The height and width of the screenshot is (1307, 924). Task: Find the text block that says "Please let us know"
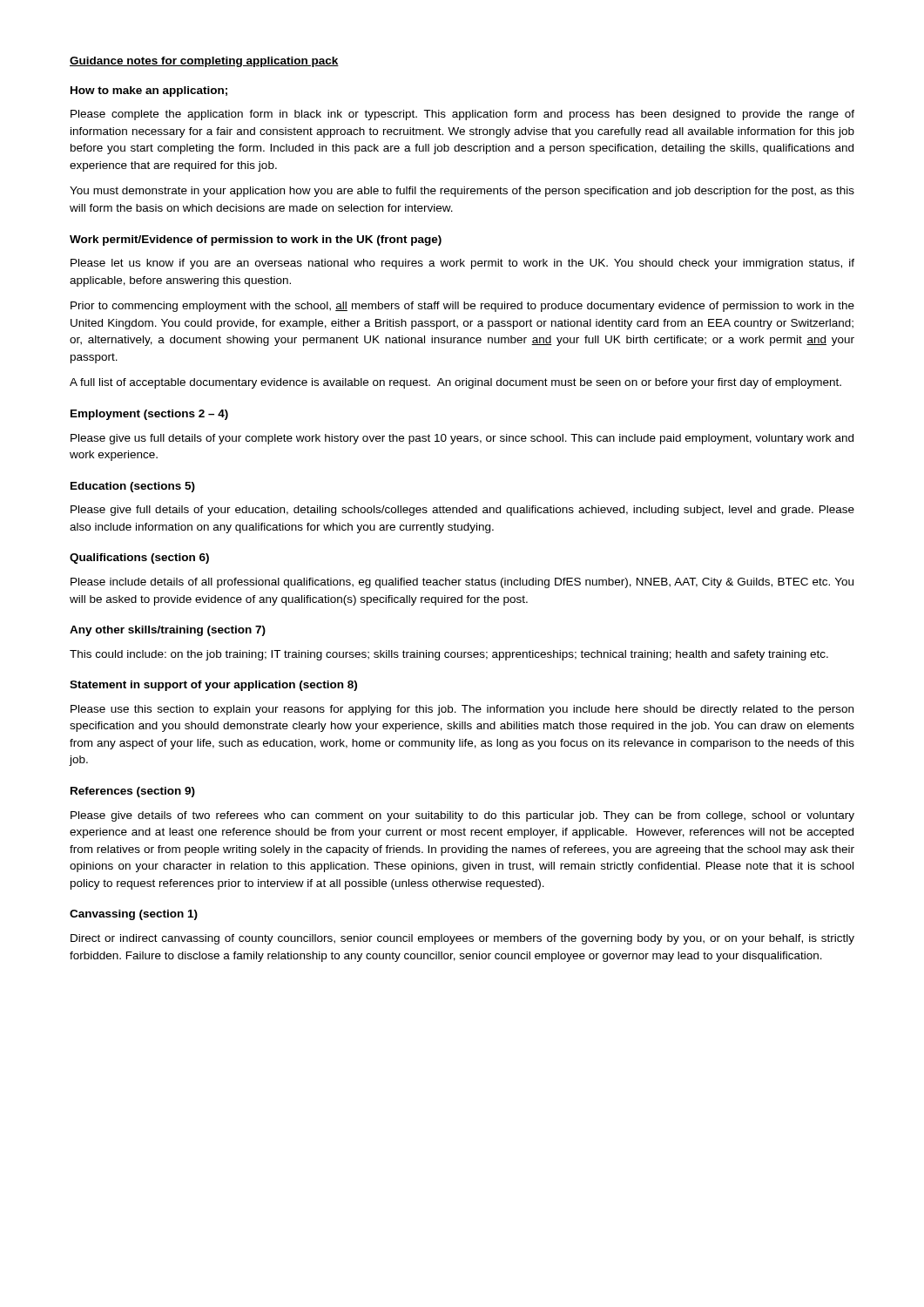pyautogui.click(x=462, y=271)
